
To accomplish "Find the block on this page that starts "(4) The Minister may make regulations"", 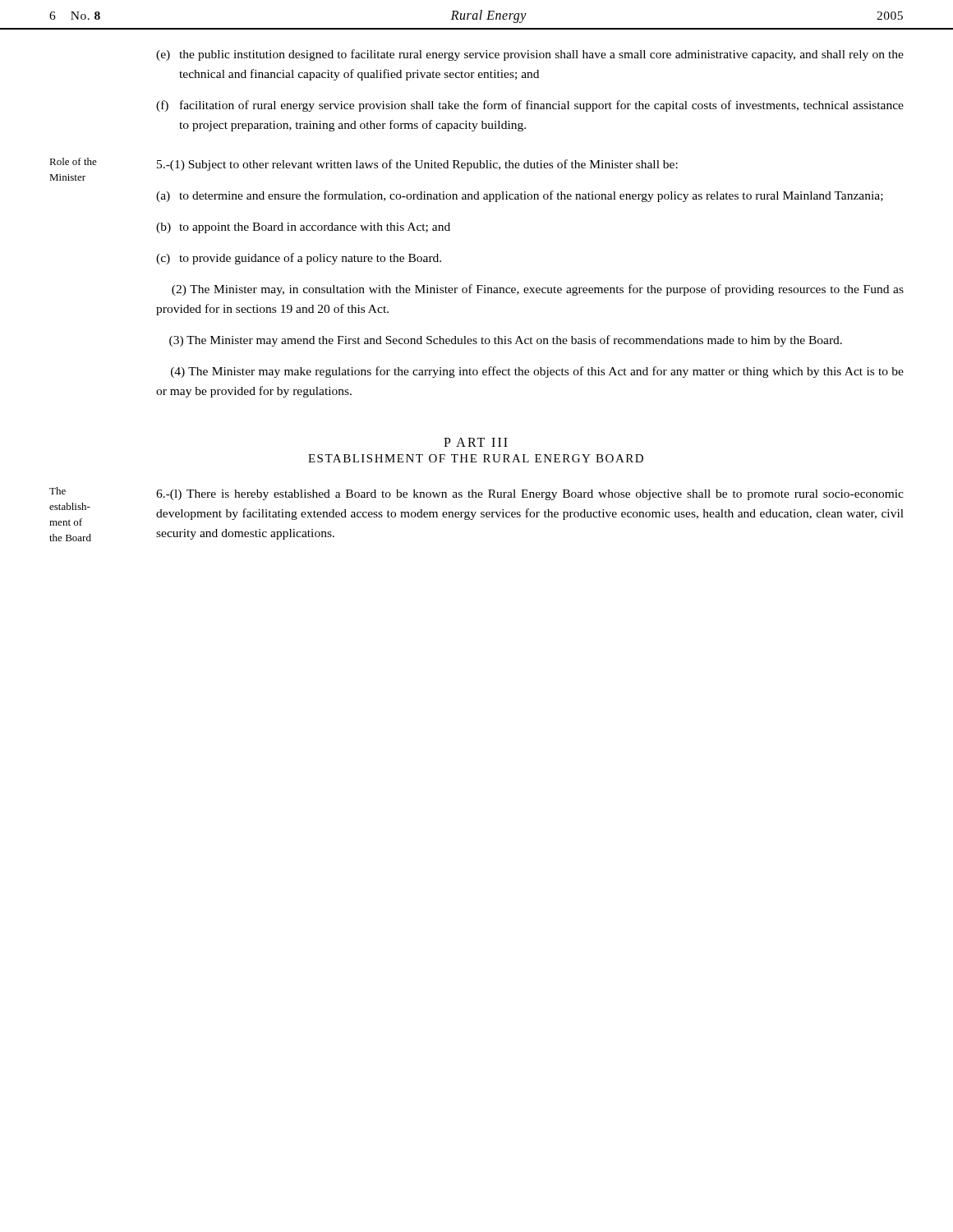I will [530, 381].
